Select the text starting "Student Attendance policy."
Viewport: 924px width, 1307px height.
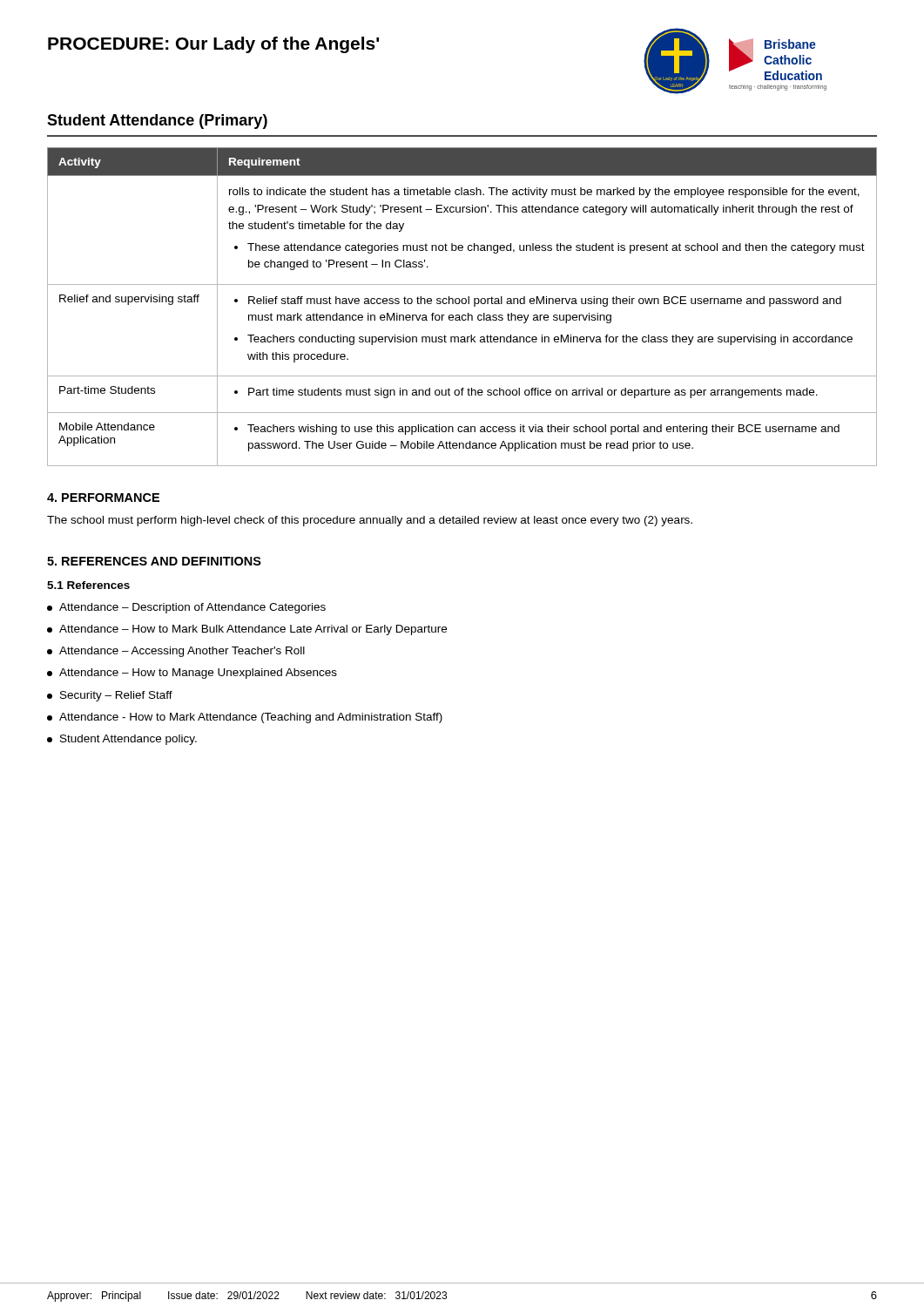coord(122,740)
